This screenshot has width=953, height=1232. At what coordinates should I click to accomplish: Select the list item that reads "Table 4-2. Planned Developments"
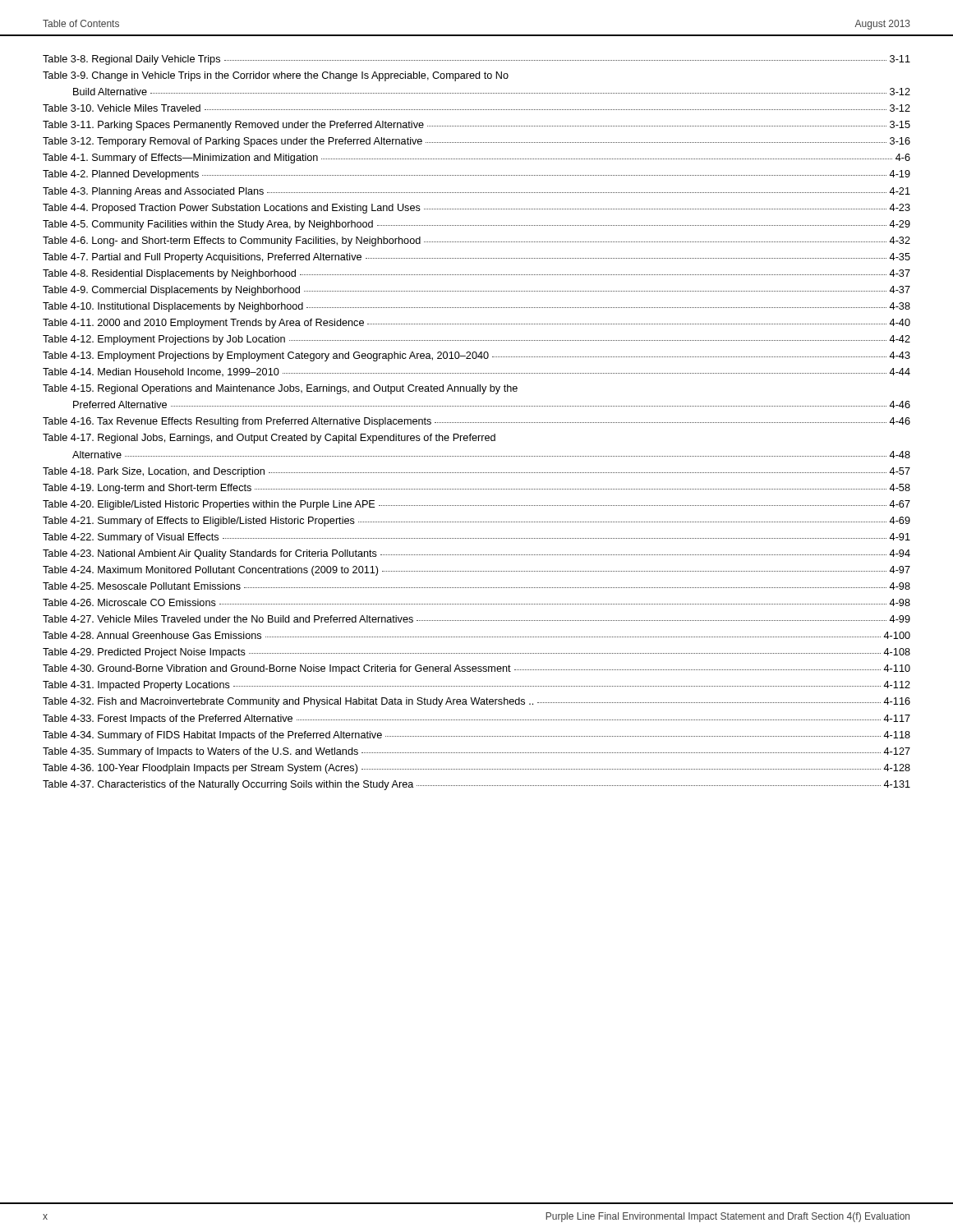point(476,175)
